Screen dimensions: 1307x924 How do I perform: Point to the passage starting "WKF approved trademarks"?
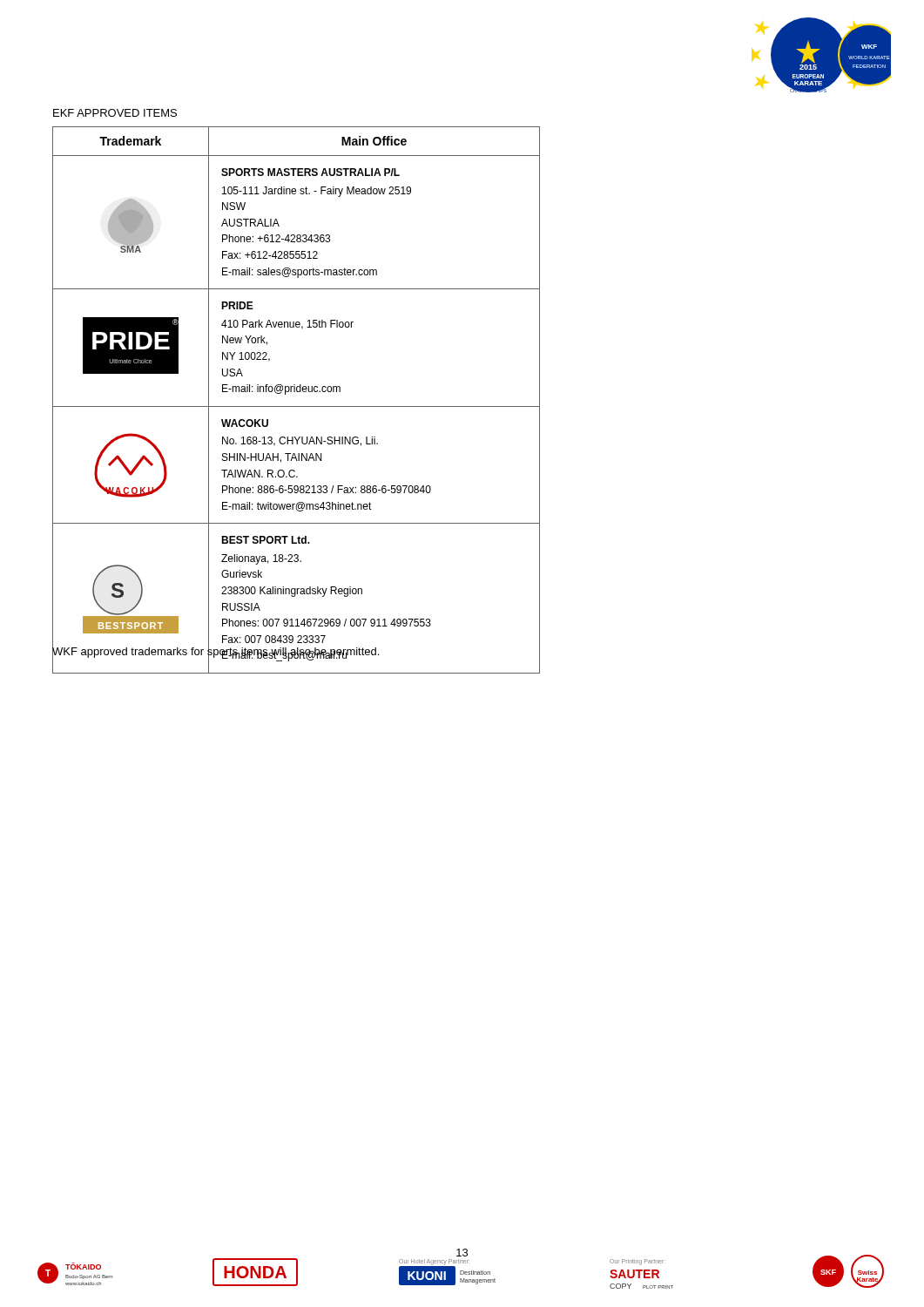tap(216, 651)
